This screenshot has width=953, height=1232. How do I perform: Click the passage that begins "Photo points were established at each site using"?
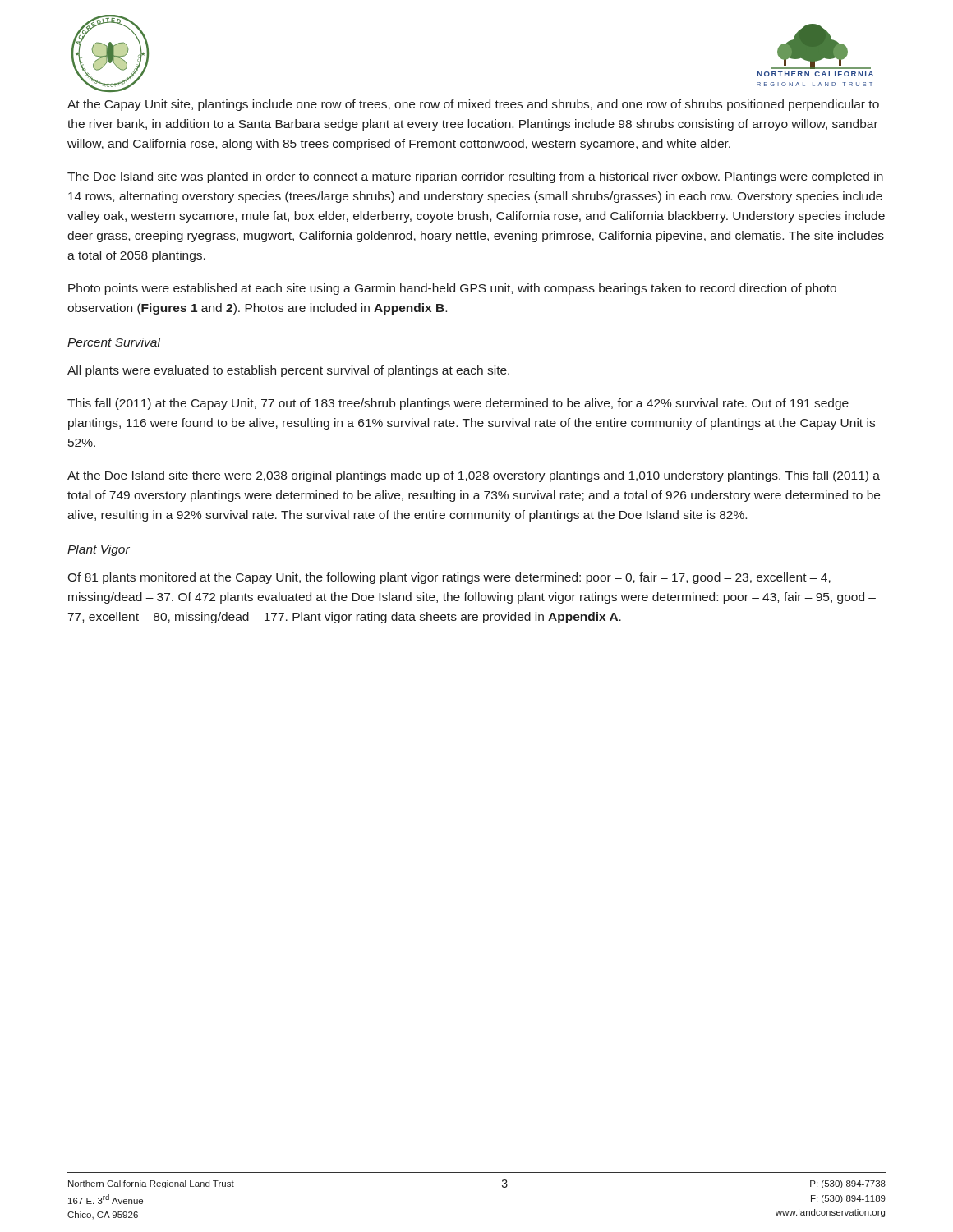(x=476, y=298)
